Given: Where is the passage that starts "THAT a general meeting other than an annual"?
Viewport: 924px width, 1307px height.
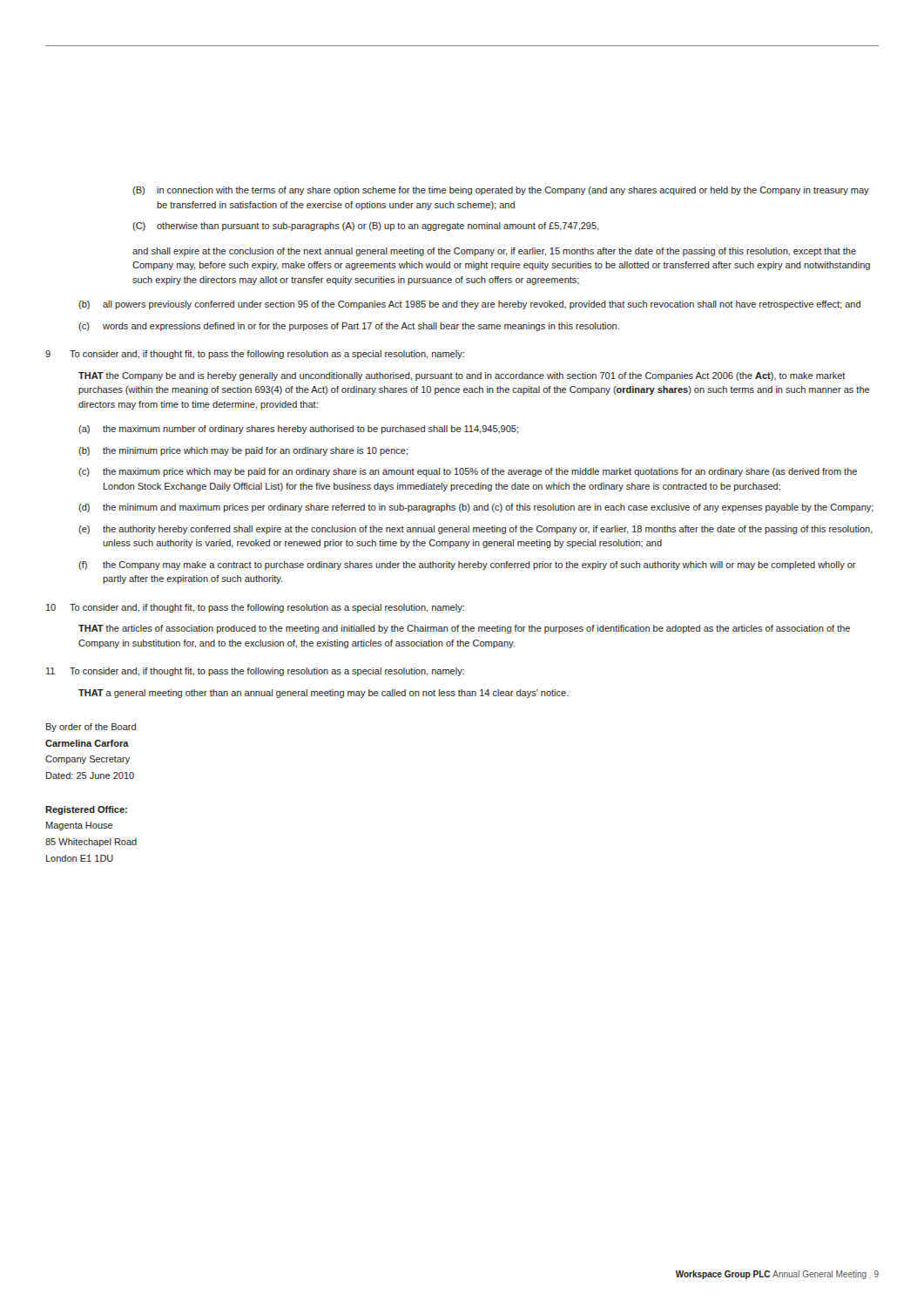Looking at the screenshot, I should coord(324,692).
